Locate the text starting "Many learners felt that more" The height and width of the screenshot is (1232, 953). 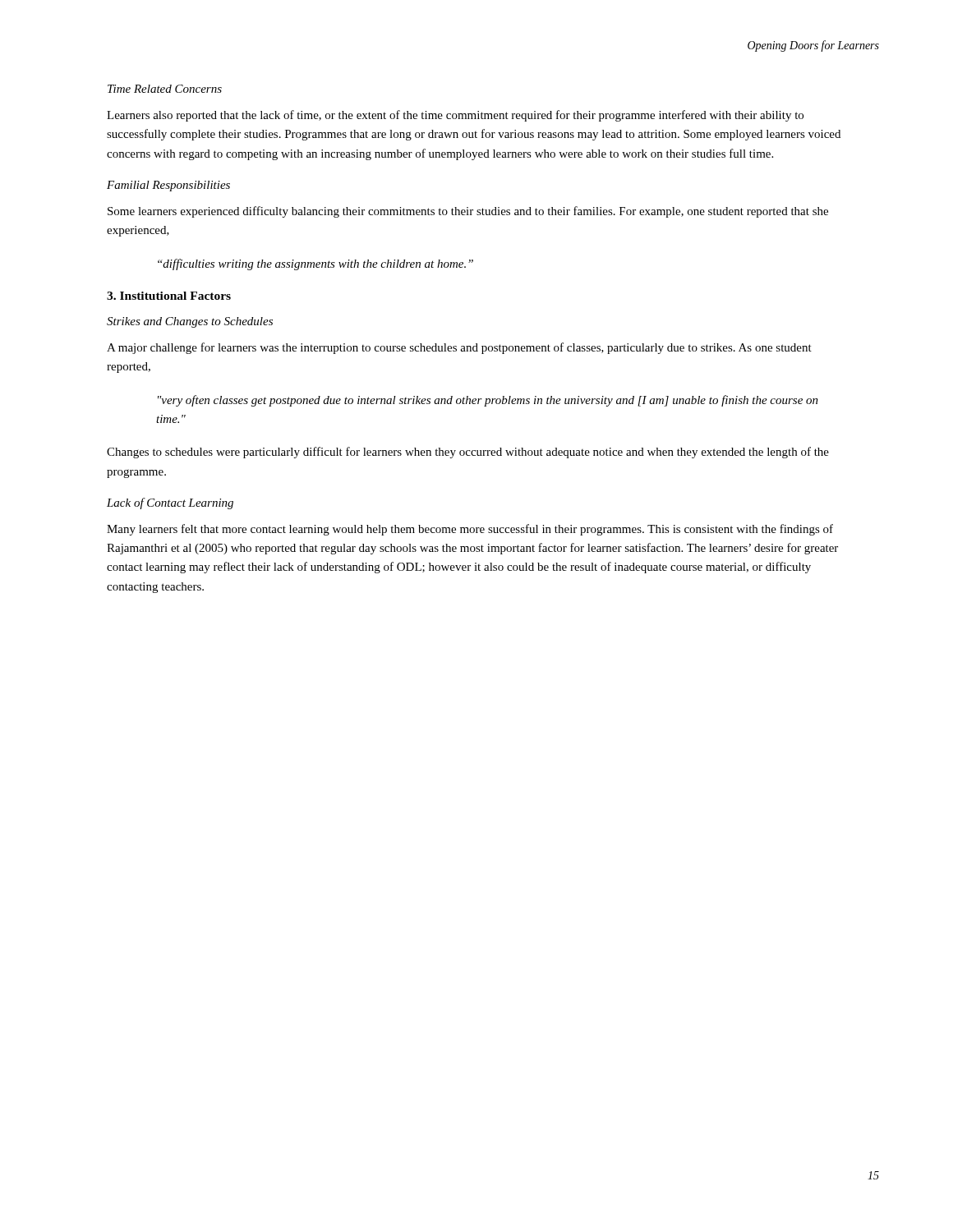pyautogui.click(x=473, y=557)
